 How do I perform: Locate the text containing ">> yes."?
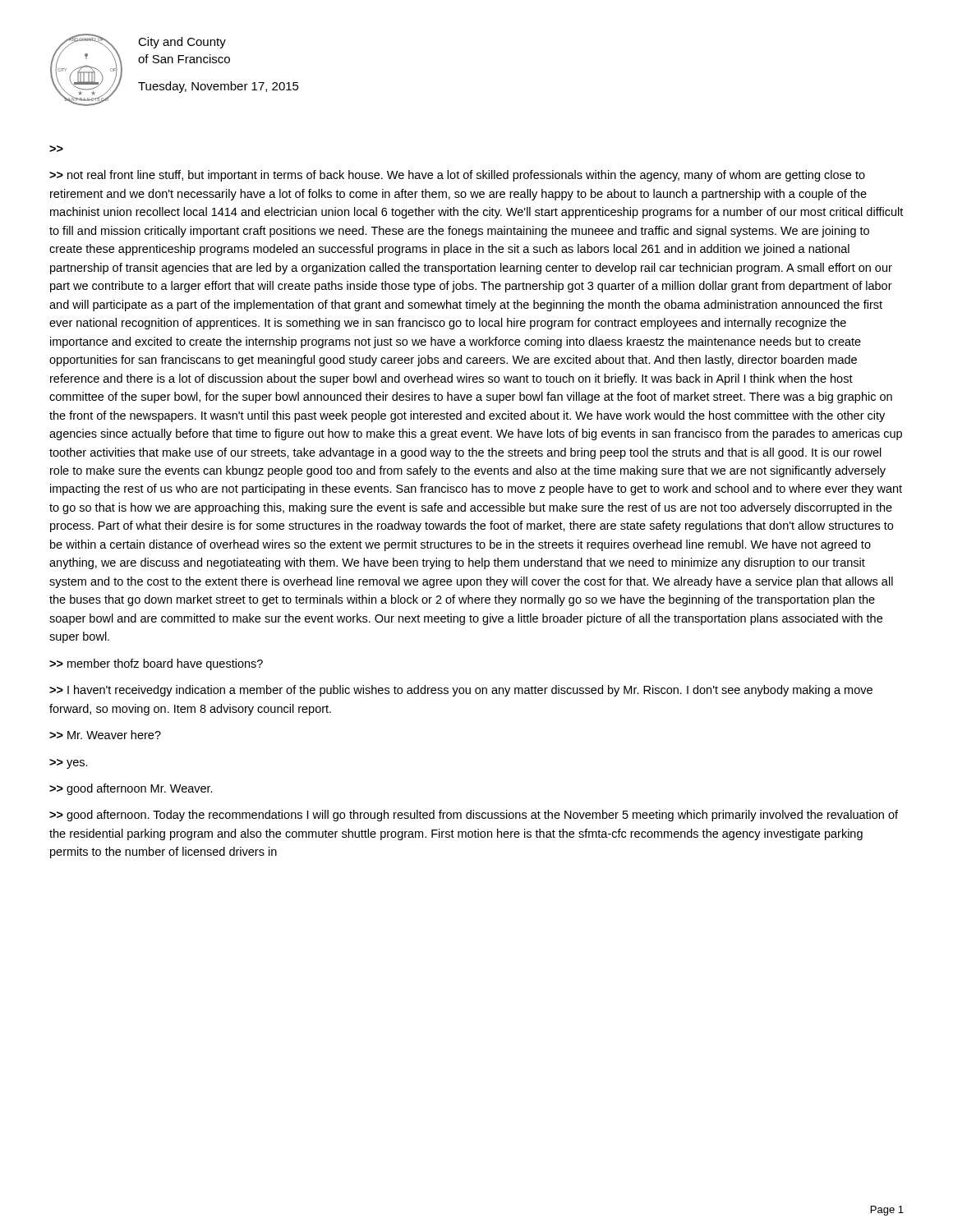pos(69,762)
